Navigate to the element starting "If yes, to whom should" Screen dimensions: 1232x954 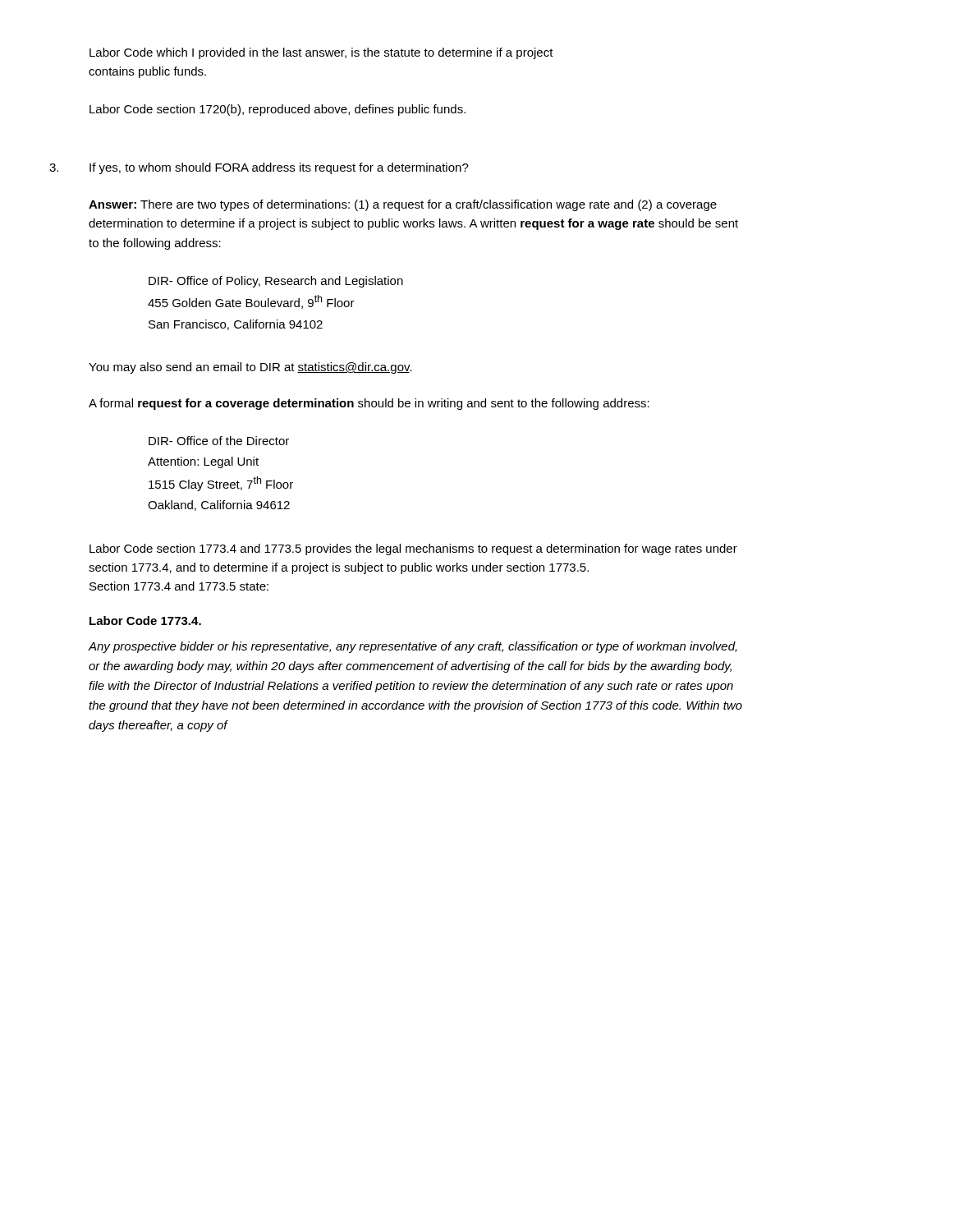(x=279, y=167)
